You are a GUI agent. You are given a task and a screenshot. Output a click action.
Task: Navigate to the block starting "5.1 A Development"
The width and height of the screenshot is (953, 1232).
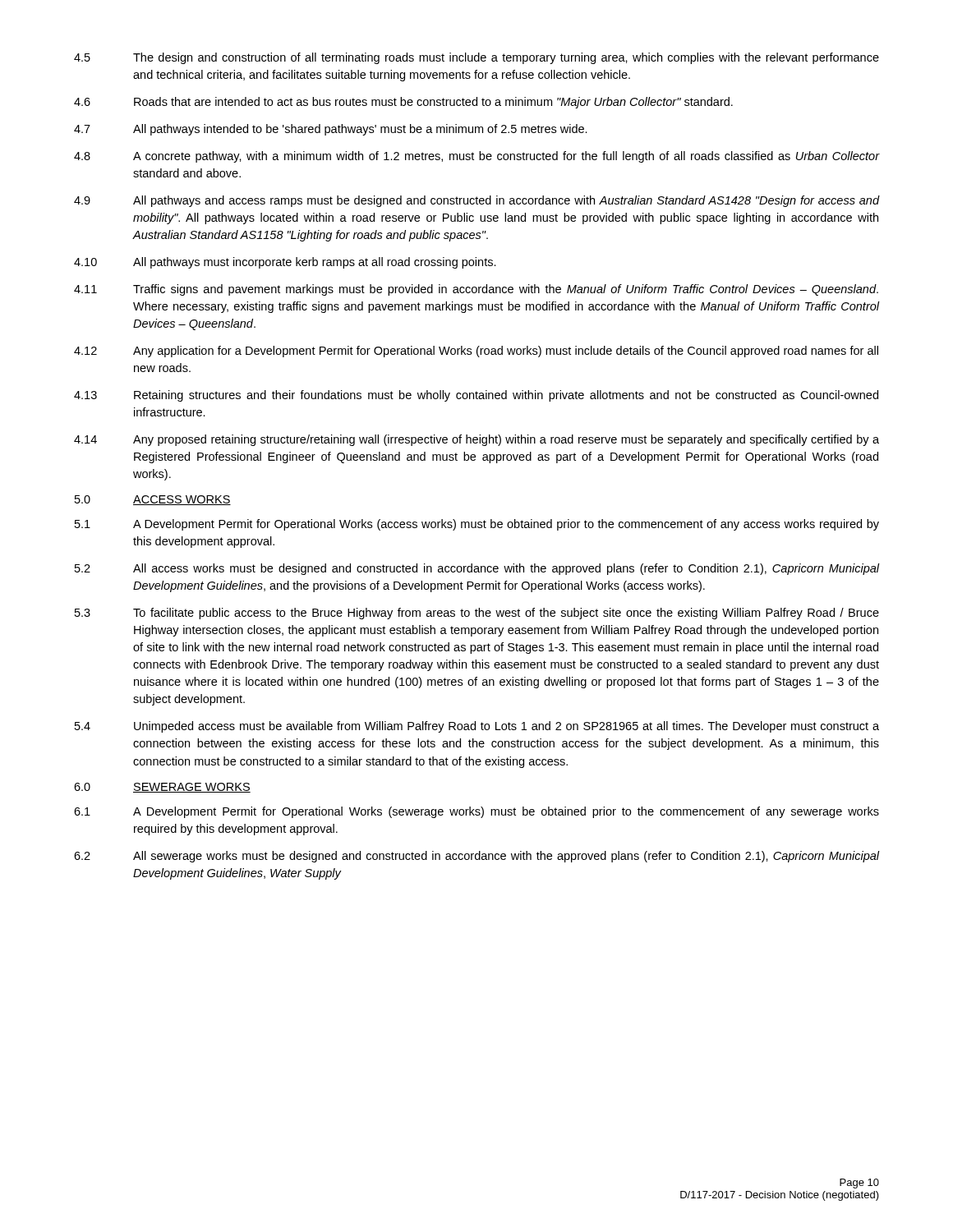pyautogui.click(x=476, y=533)
